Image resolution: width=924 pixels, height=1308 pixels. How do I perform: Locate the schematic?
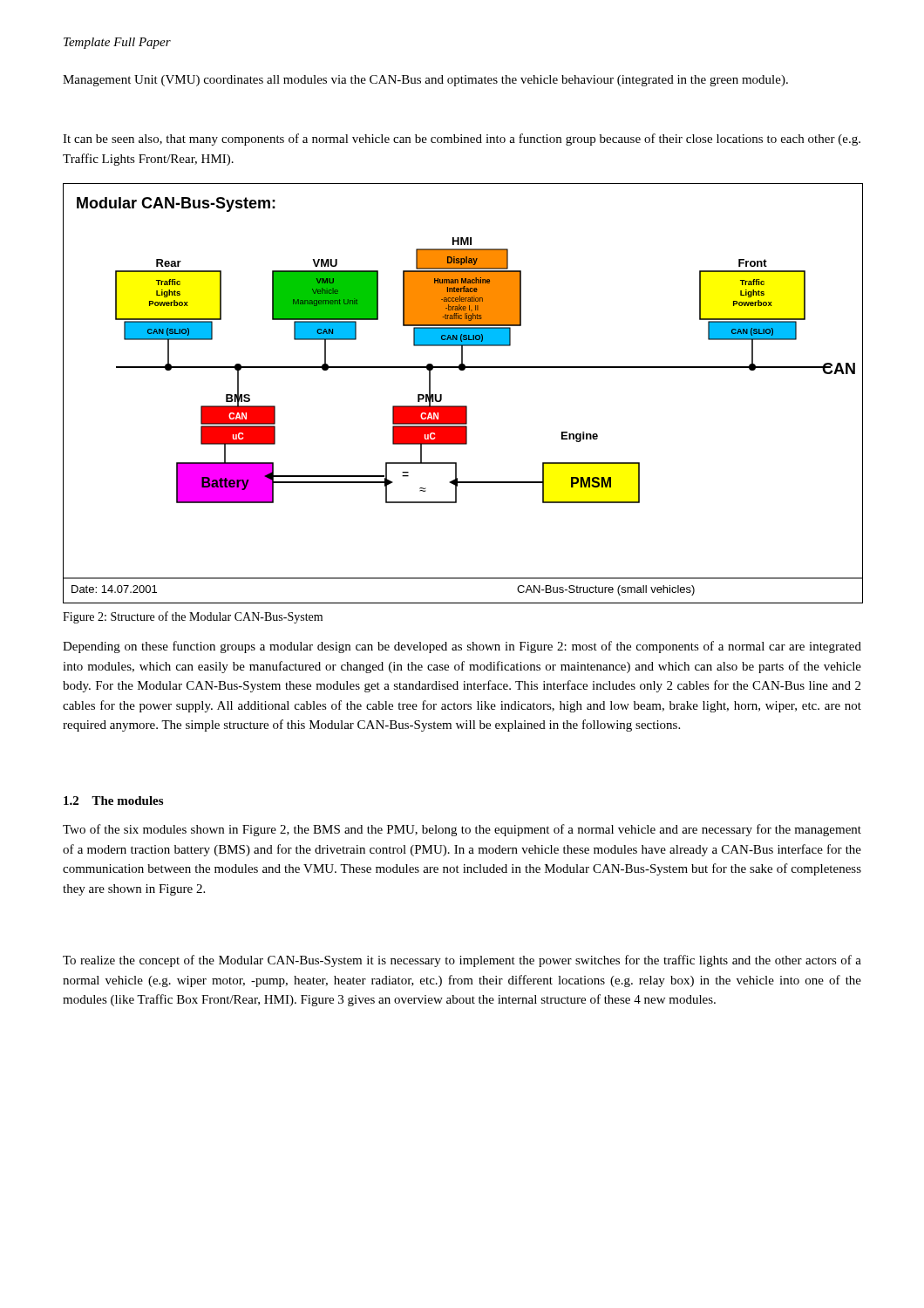(x=463, y=393)
